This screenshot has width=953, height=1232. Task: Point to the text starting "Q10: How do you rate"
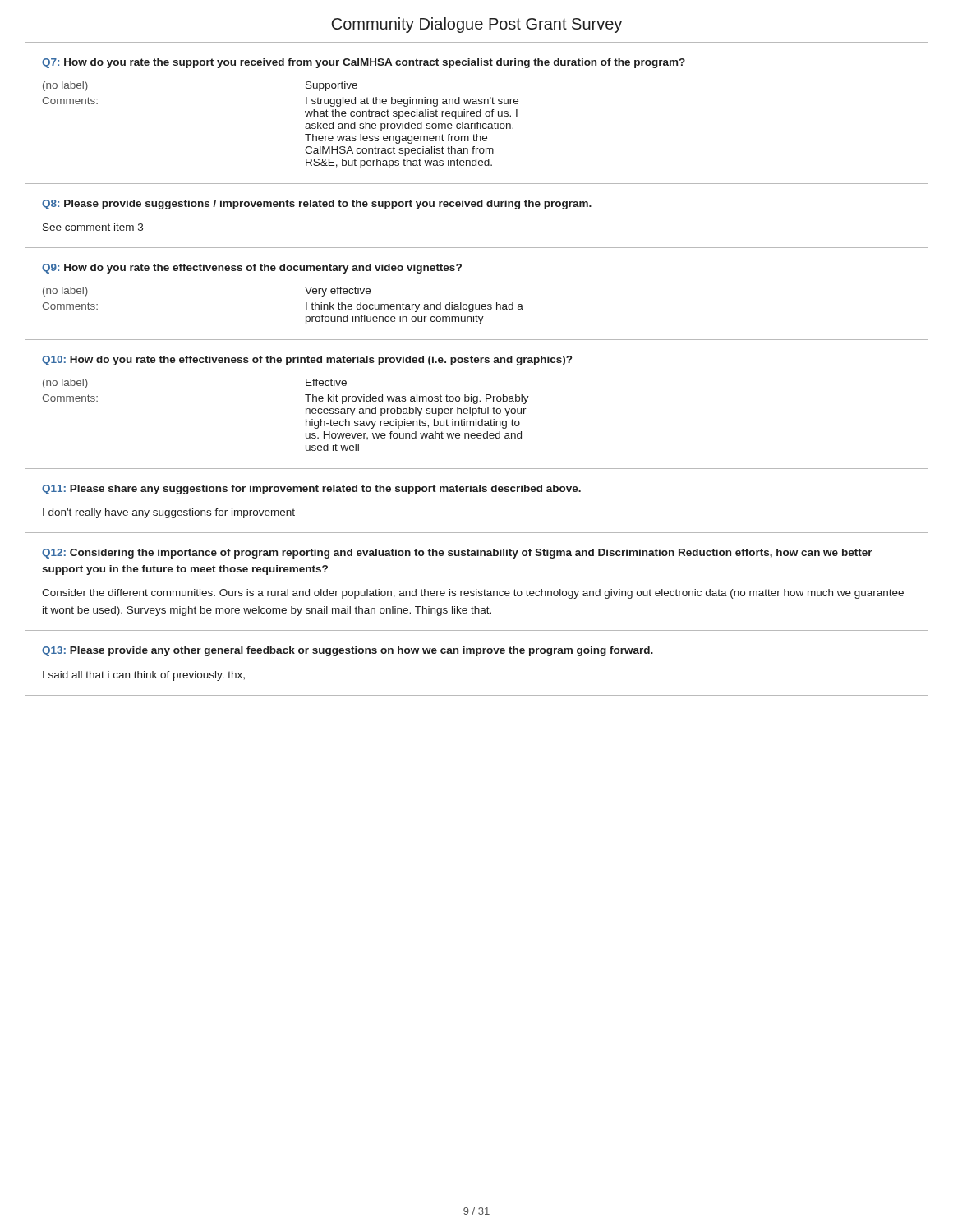pyautogui.click(x=307, y=359)
